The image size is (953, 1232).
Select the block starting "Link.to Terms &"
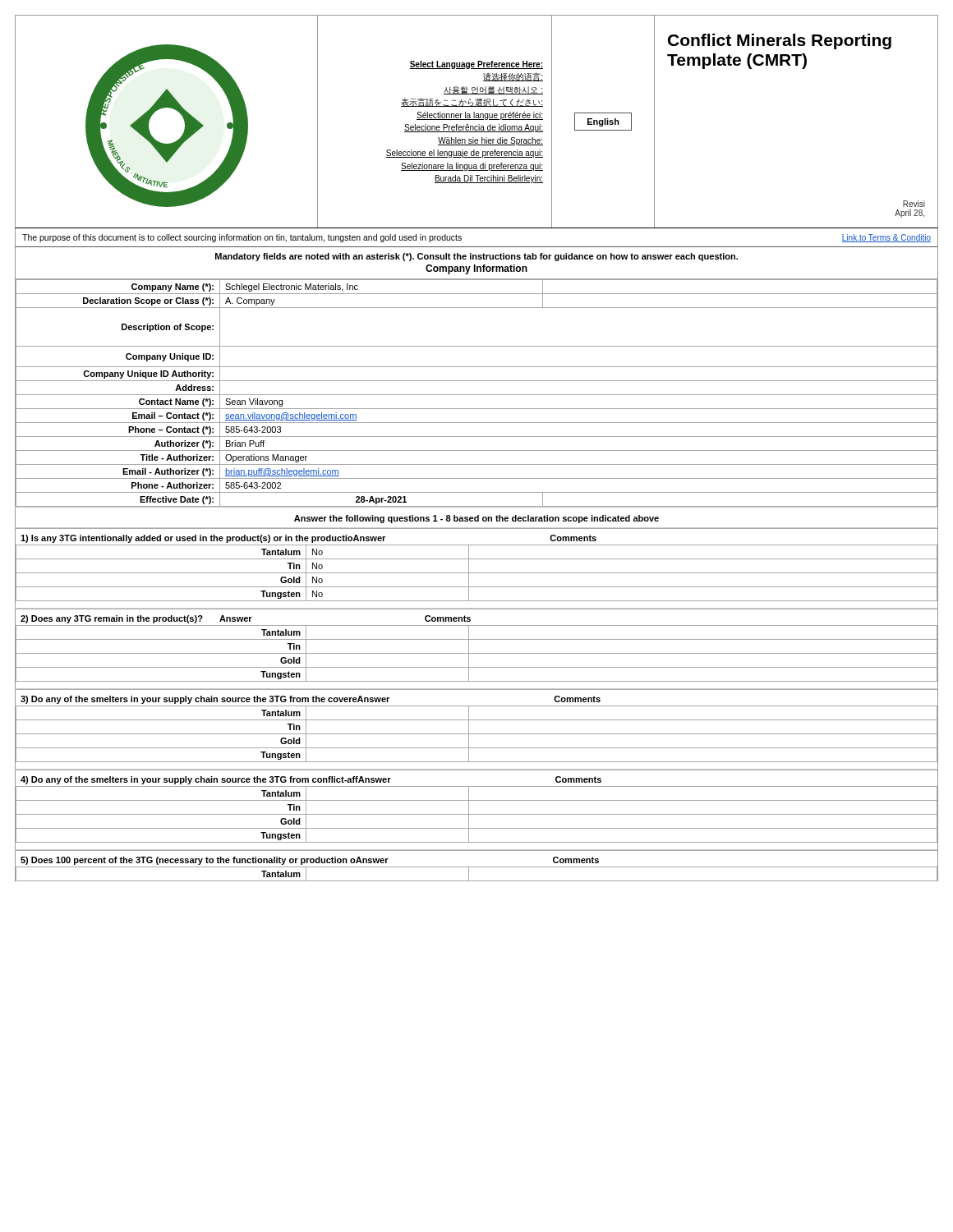point(886,237)
